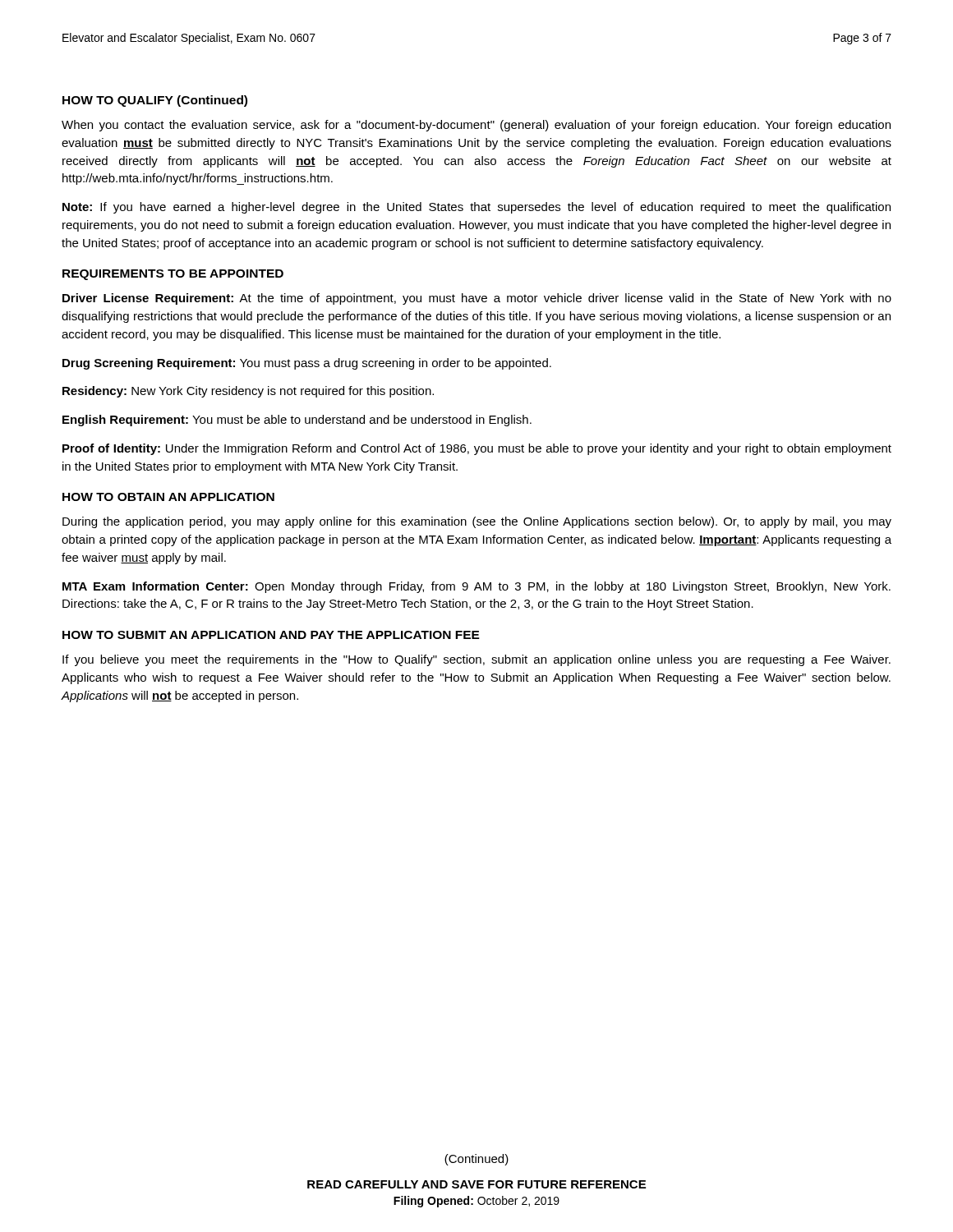
Task: Navigate to the element starting "REQUIREMENTS TO BE APPOINTED"
Action: [173, 273]
